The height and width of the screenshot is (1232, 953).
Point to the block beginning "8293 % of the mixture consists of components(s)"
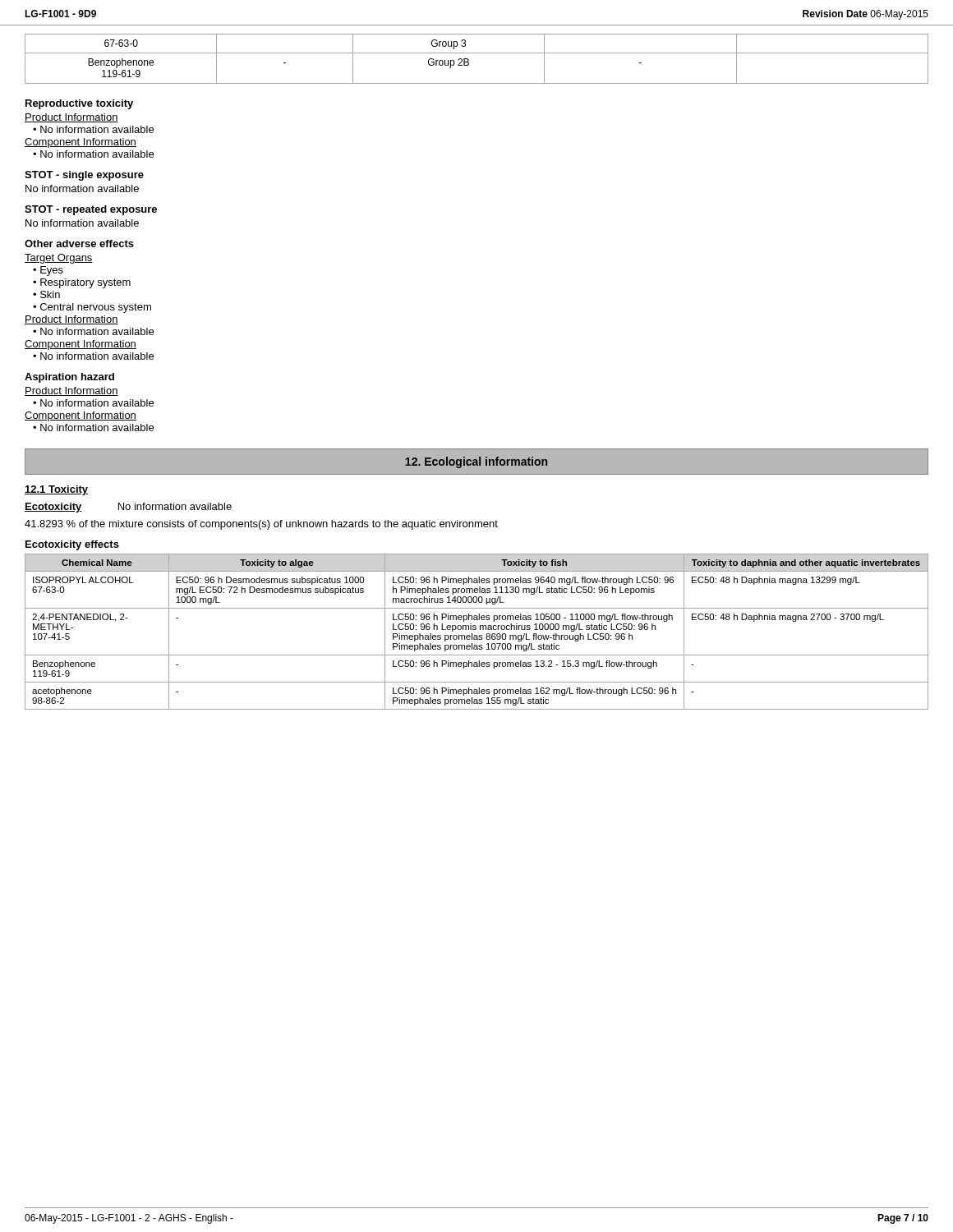[x=261, y=524]
